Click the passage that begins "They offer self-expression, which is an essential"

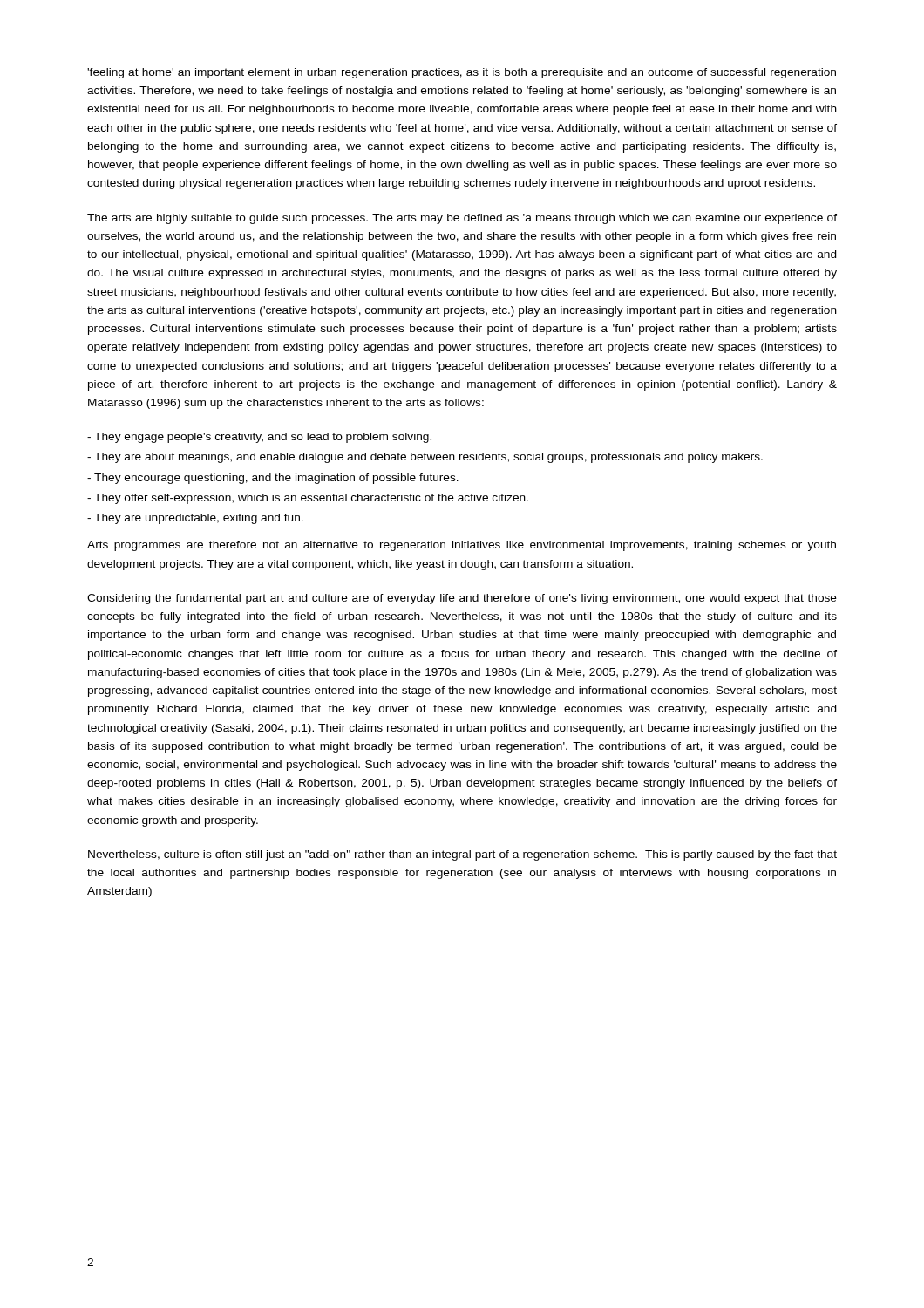click(x=308, y=497)
